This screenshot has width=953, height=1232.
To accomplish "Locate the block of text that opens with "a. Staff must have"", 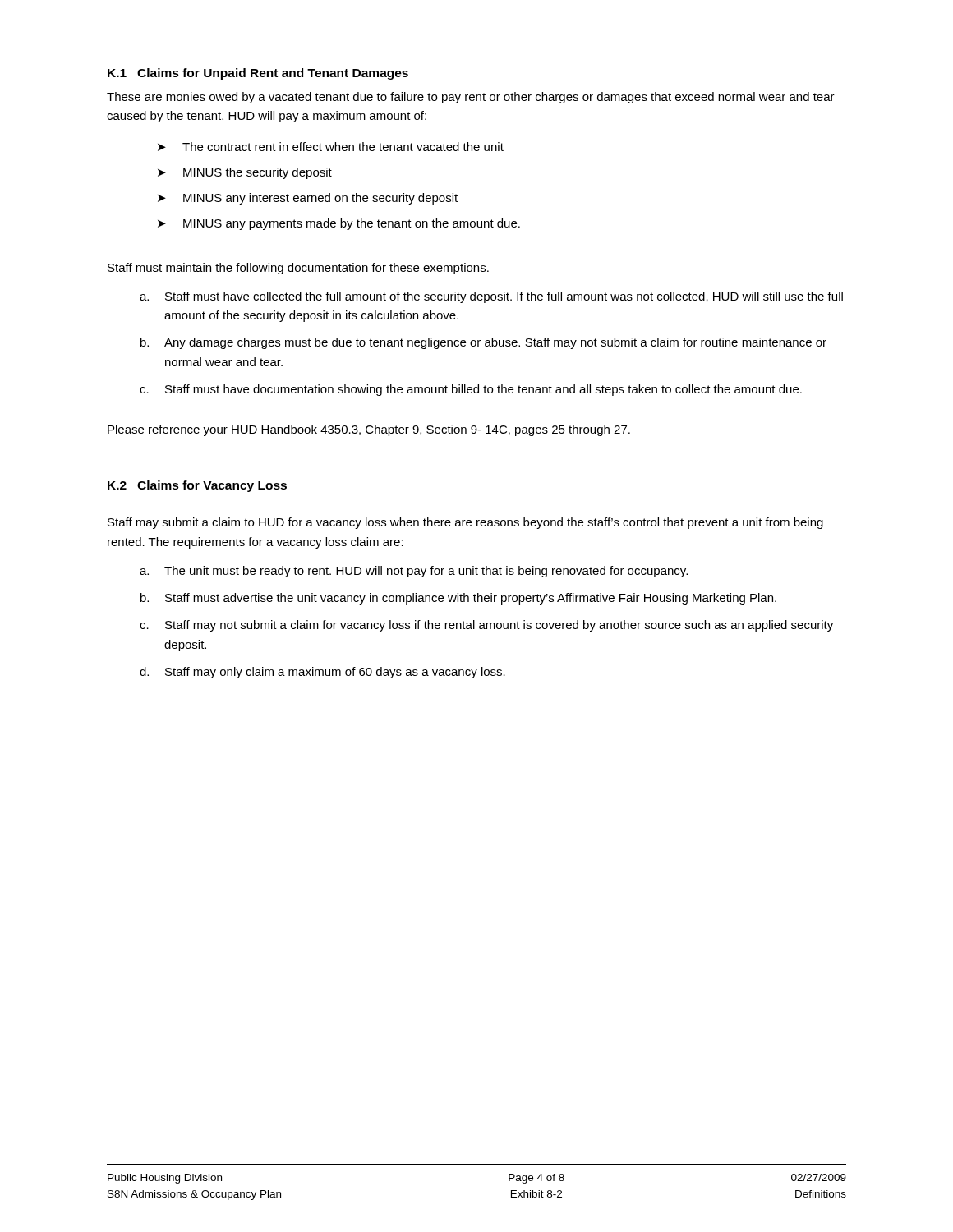I will pyautogui.click(x=493, y=306).
